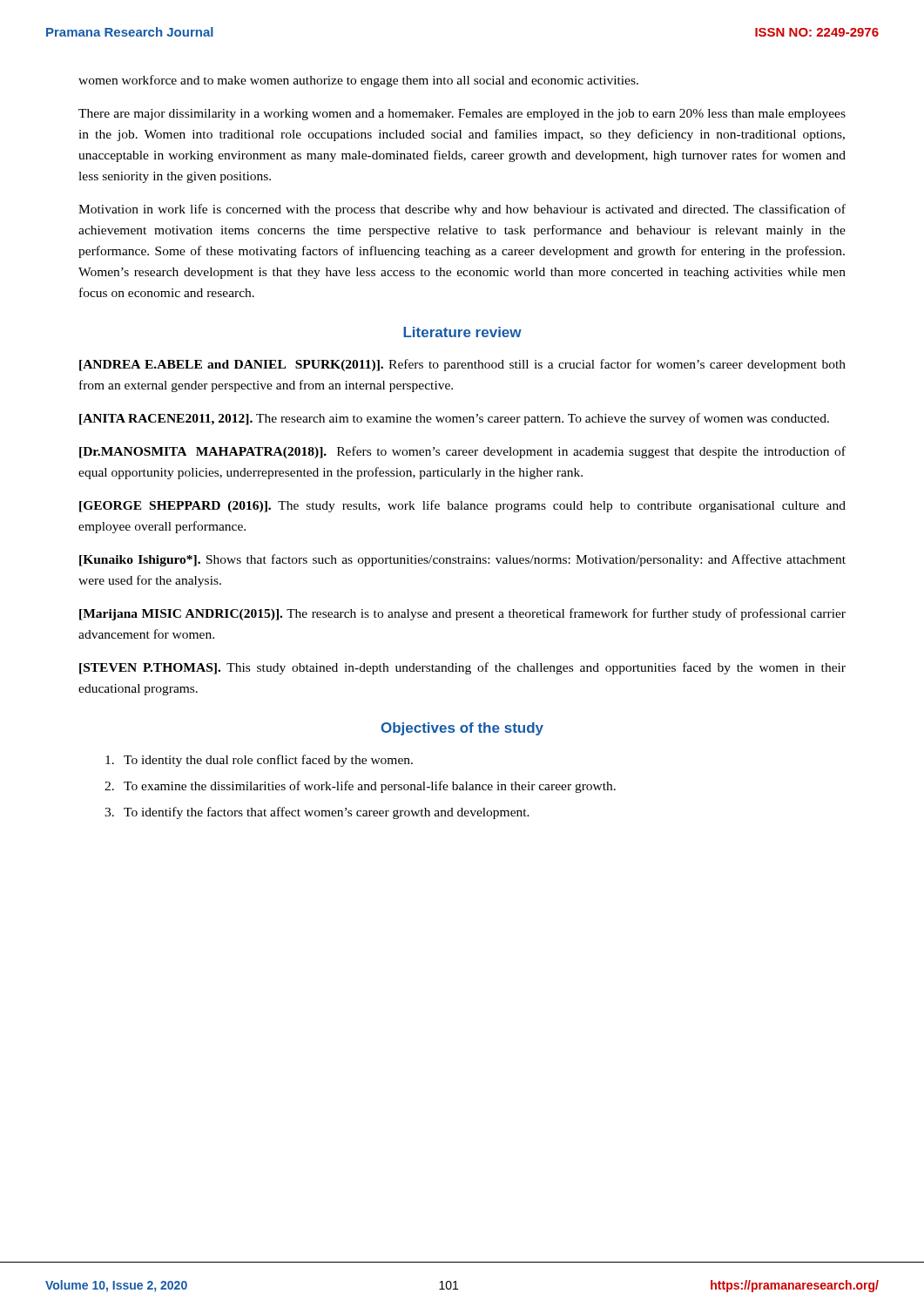Select the text block starting "[ANITA RACENE2011, 2012]. The"
Screen dimensions: 1307x924
pyautogui.click(x=454, y=418)
